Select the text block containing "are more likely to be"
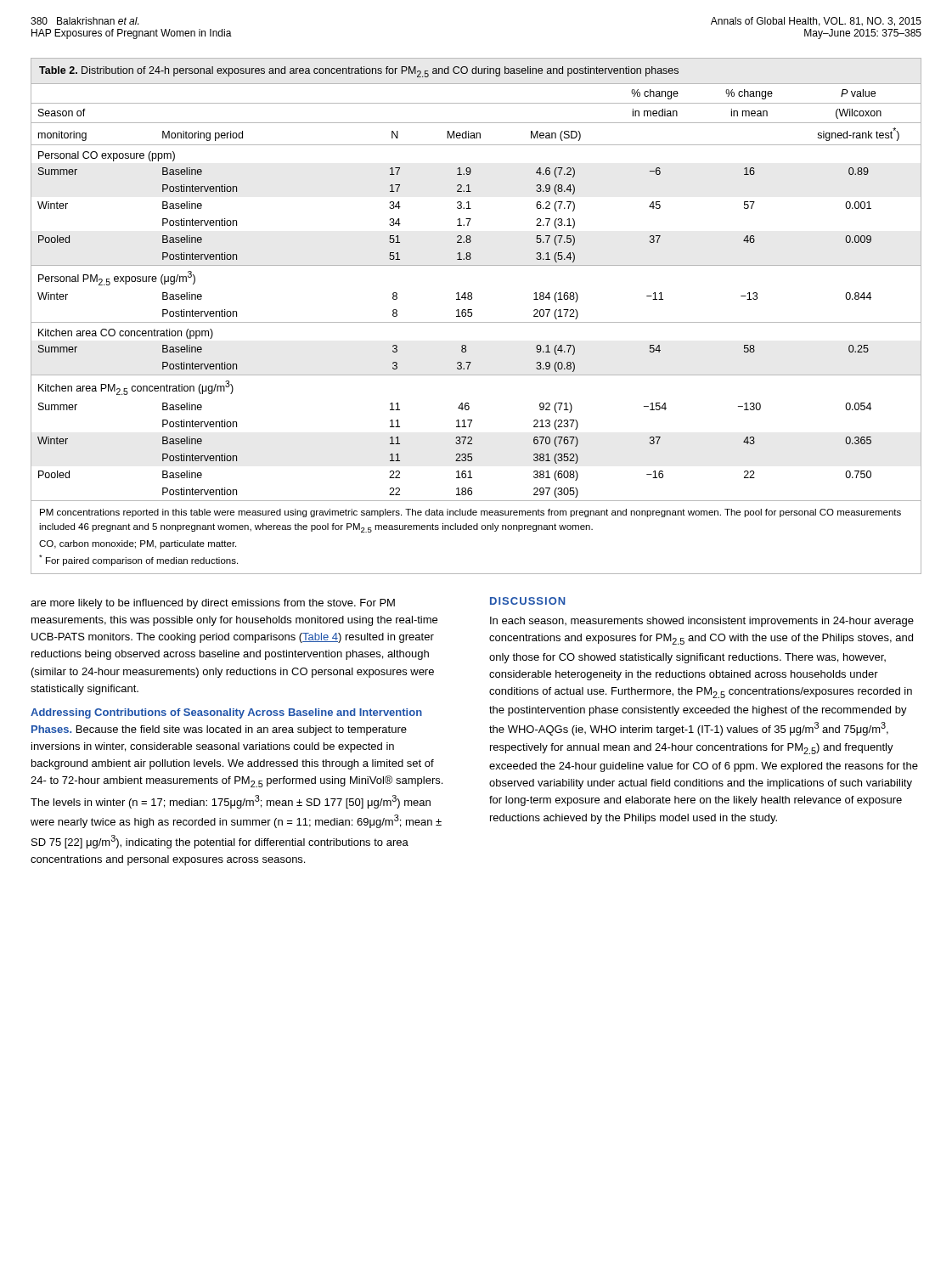952x1274 pixels. [239, 731]
